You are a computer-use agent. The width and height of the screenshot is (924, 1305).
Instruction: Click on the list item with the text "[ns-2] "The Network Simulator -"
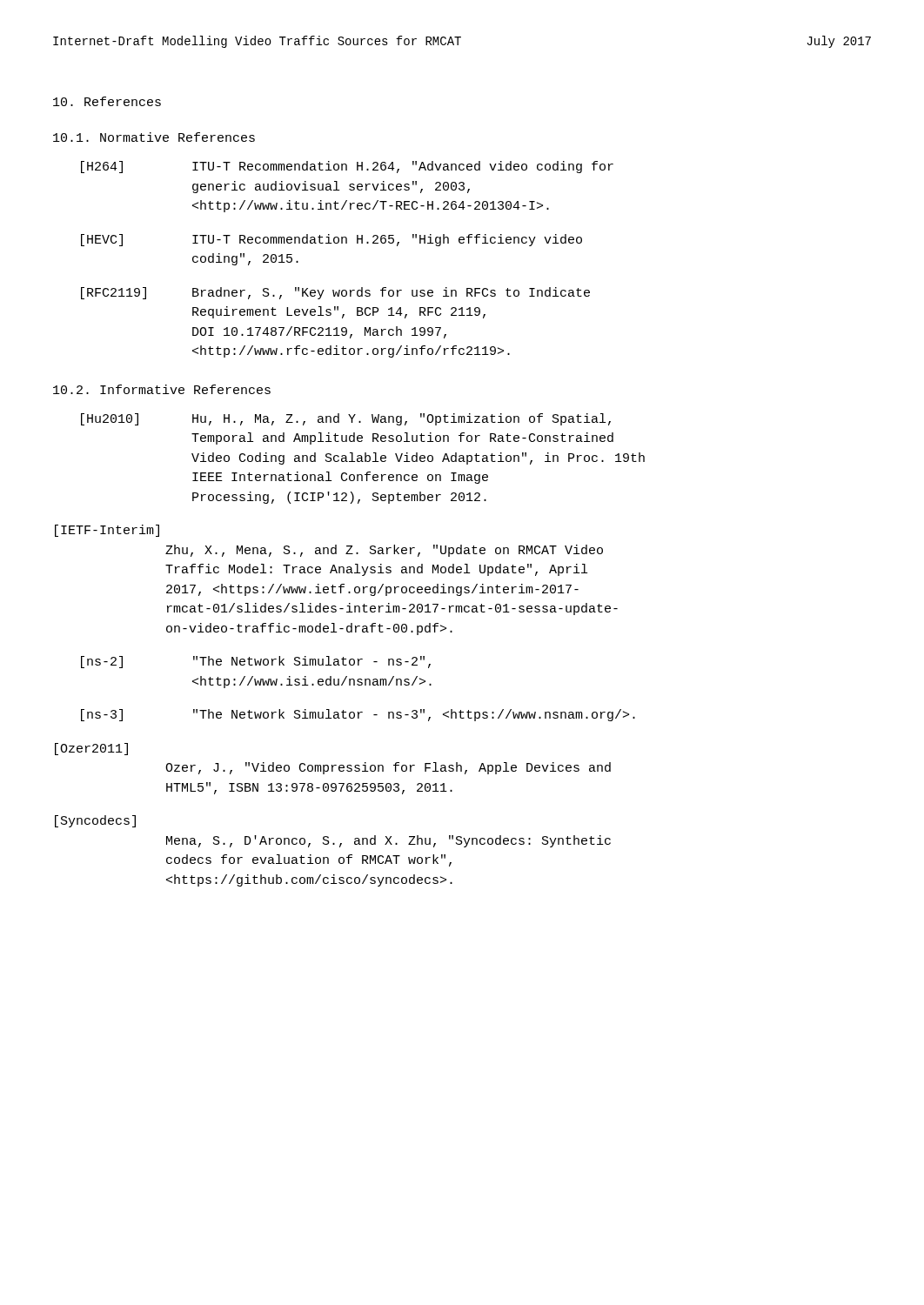coord(256,662)
